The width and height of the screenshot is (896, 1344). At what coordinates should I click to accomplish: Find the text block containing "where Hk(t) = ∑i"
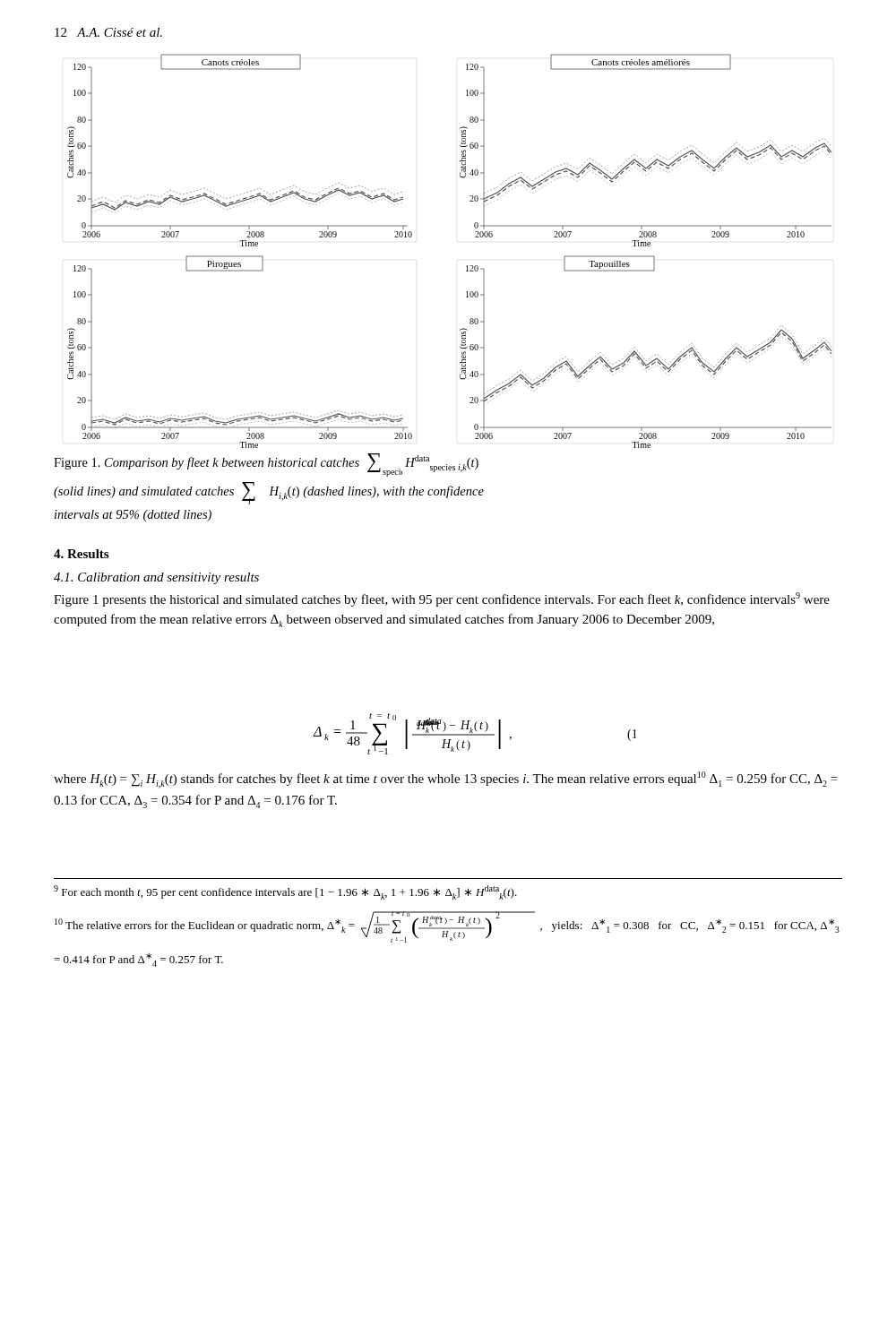[446, 790]
